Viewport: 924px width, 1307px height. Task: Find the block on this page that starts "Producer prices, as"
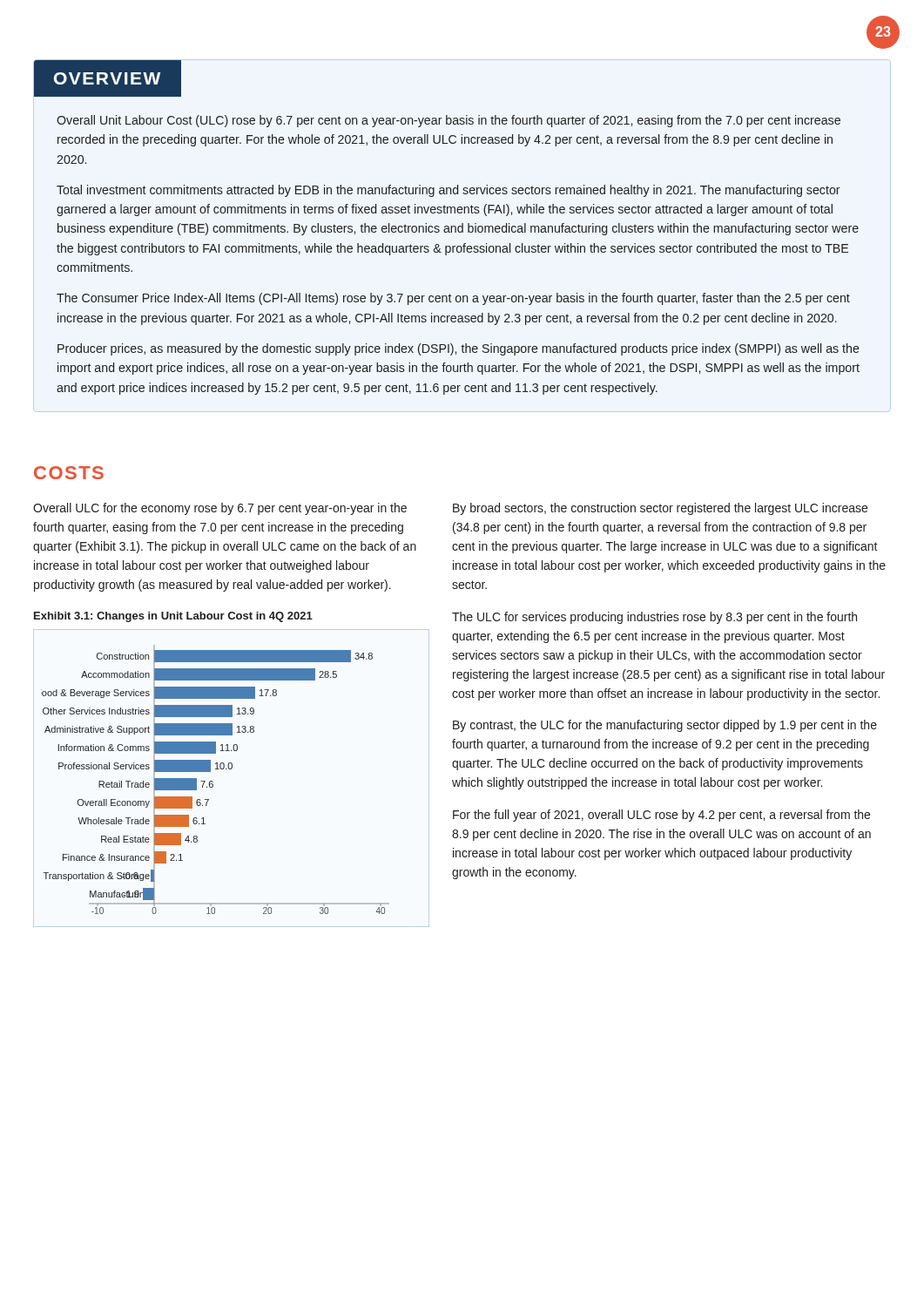(x=458, y=368)
